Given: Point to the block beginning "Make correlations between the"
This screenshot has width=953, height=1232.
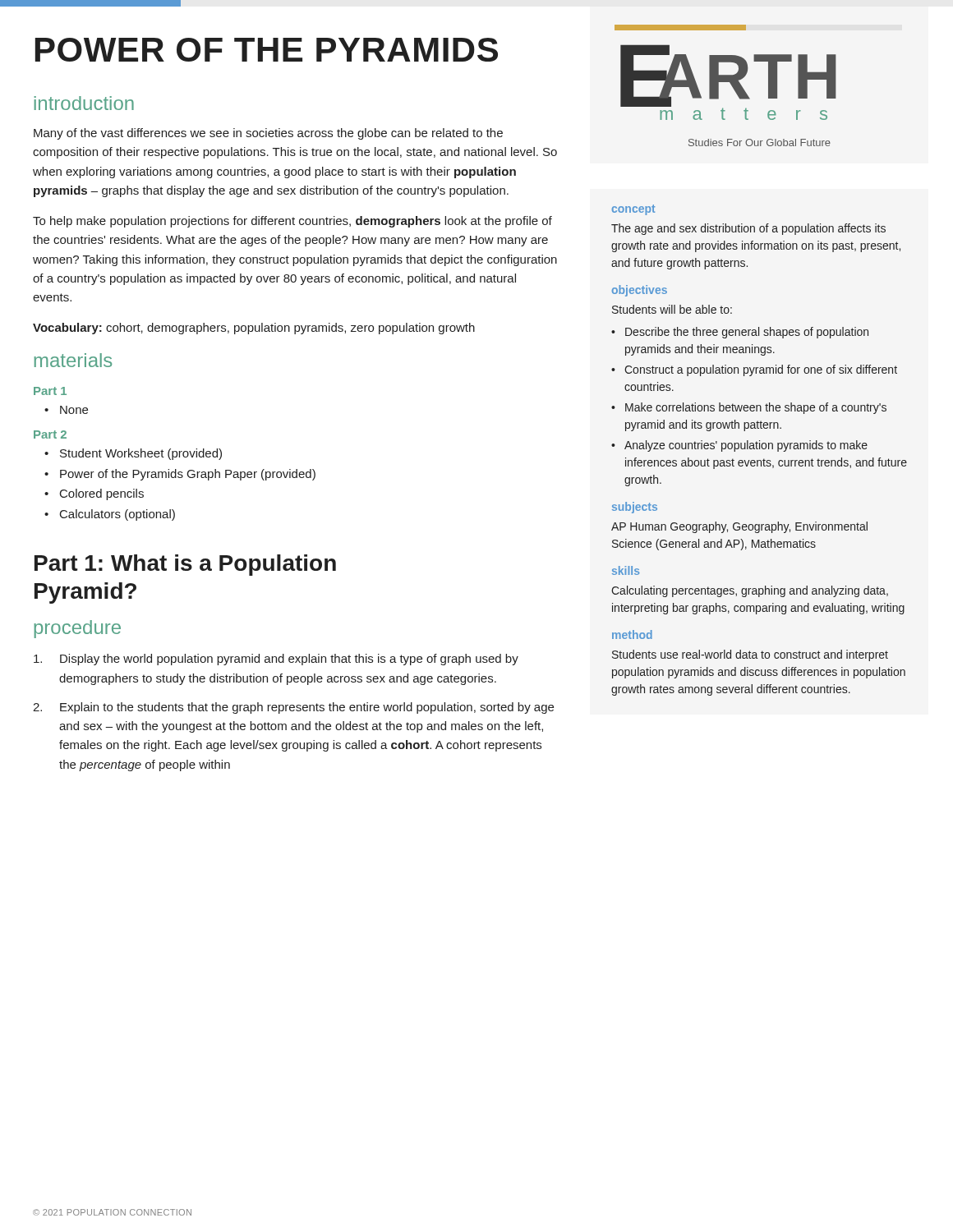Looking at the screenshot, I should point(756,416).
